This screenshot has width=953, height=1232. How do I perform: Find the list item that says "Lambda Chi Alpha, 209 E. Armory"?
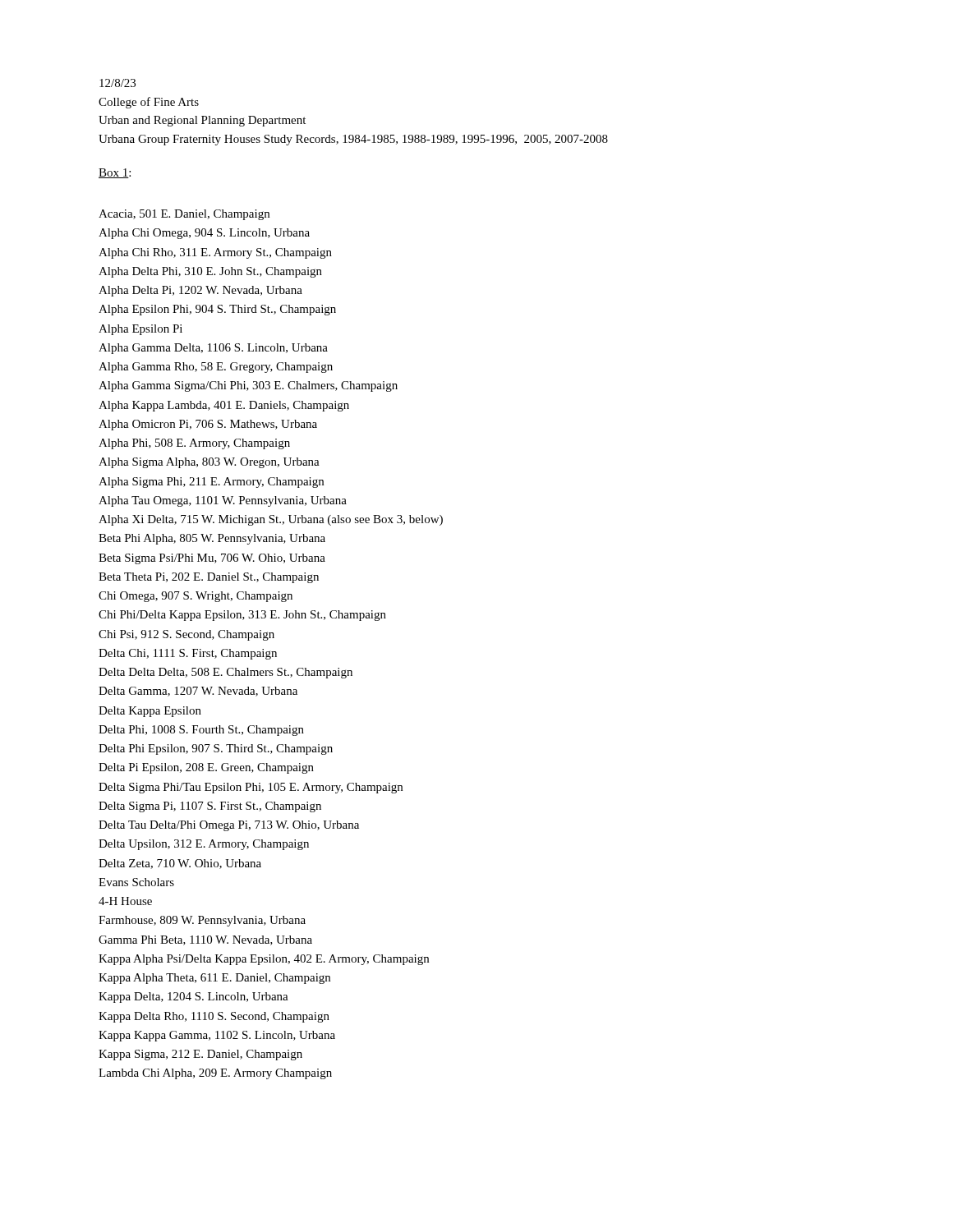click(x=215, y=1073)
